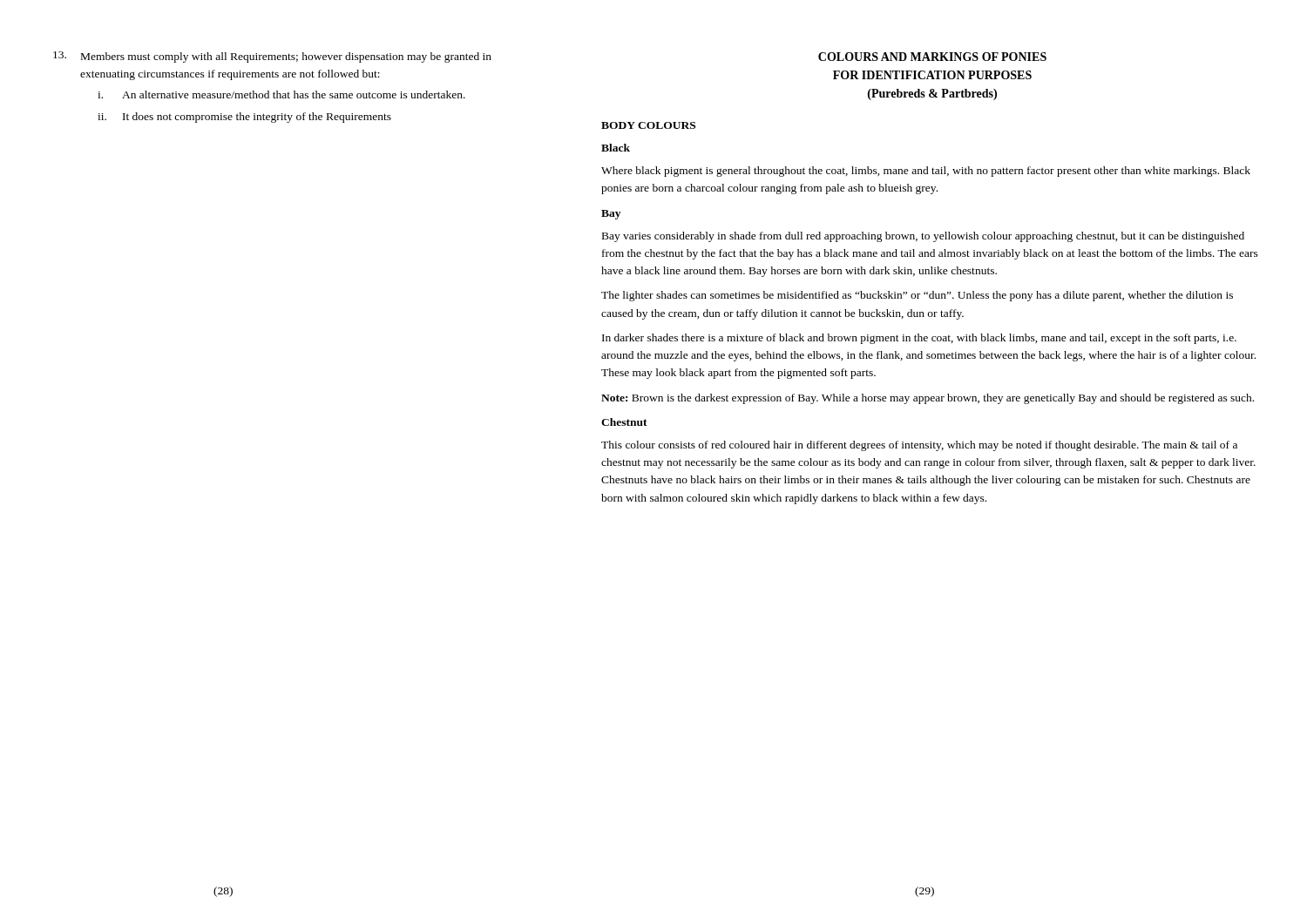
Task: Click the passage that begins "Where black pigment"
Action: coord(926,179)
